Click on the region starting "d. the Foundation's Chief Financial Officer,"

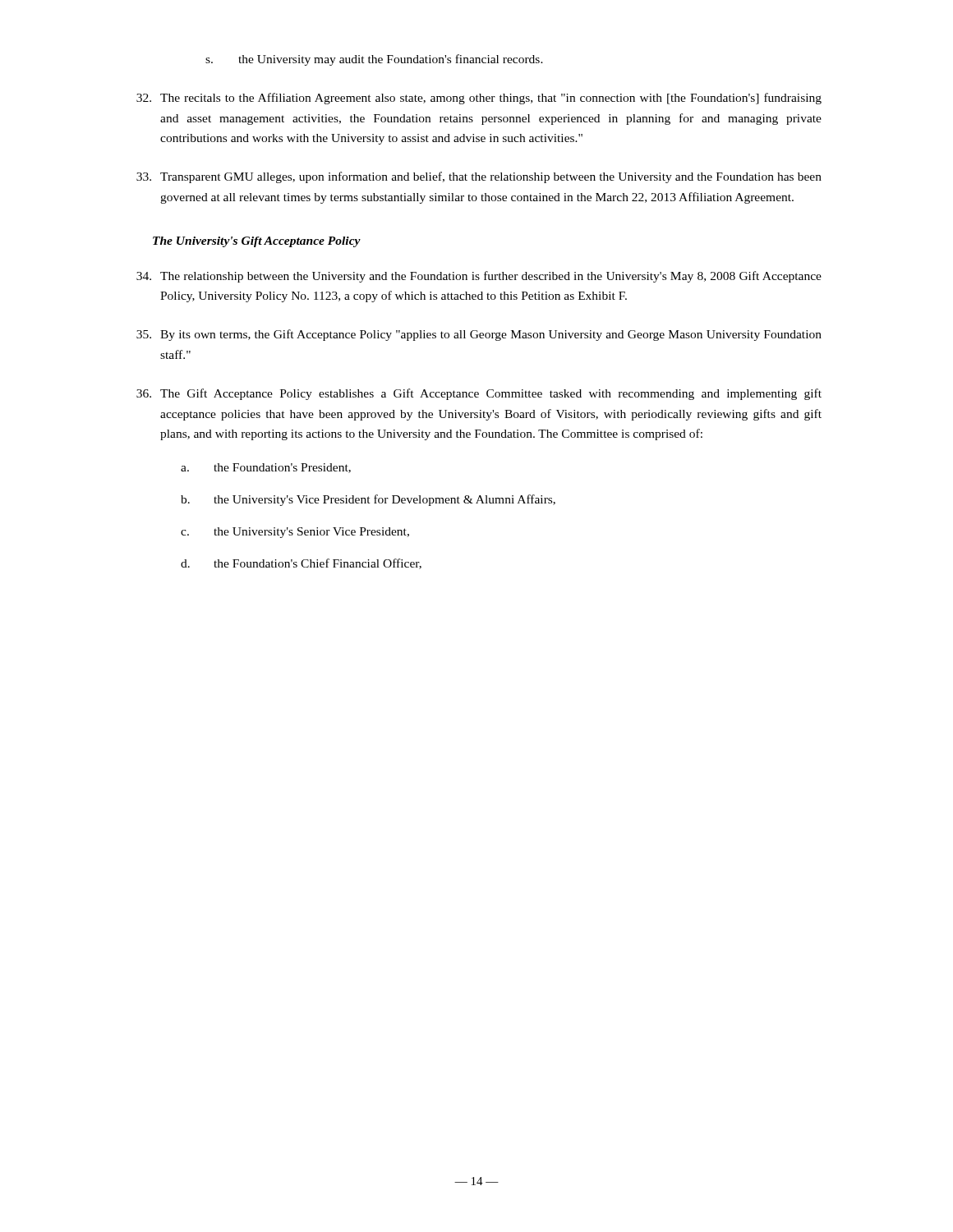point(301,564)
